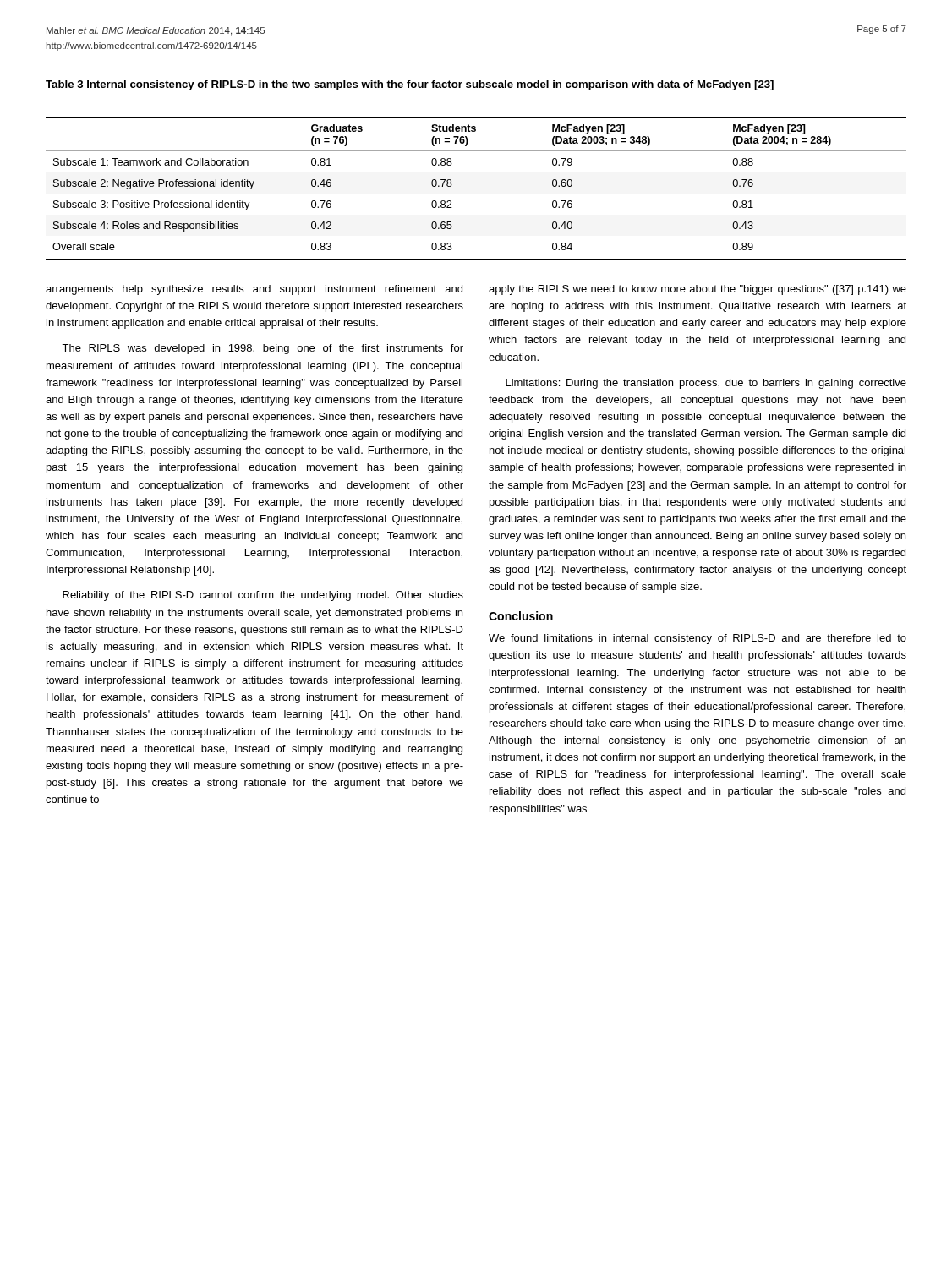Locate a section header
This screenshot has height=1268, width=952.
[521, 616]
